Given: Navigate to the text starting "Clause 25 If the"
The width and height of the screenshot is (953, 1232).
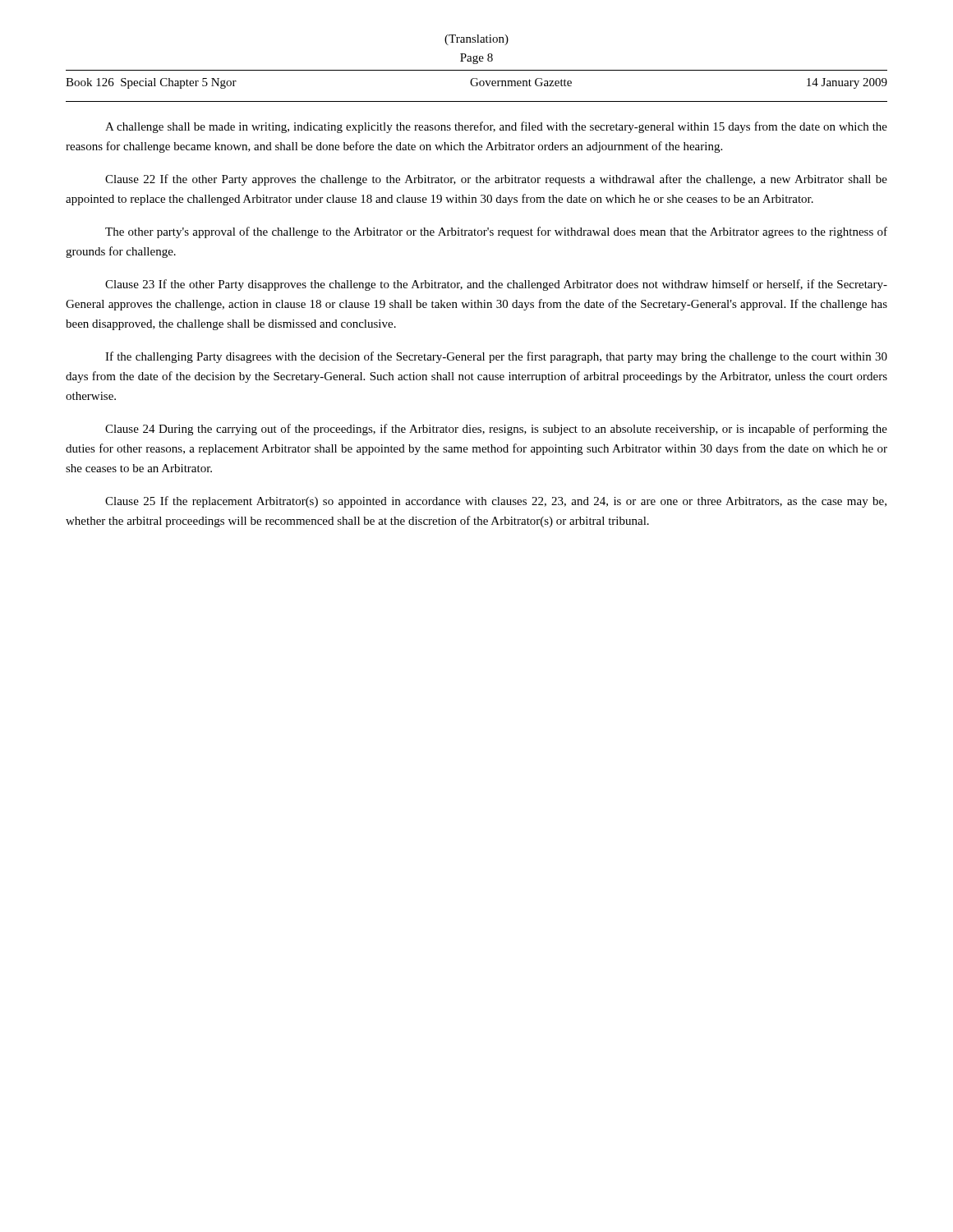Looking at the screenshot, I should coord(476,511).
